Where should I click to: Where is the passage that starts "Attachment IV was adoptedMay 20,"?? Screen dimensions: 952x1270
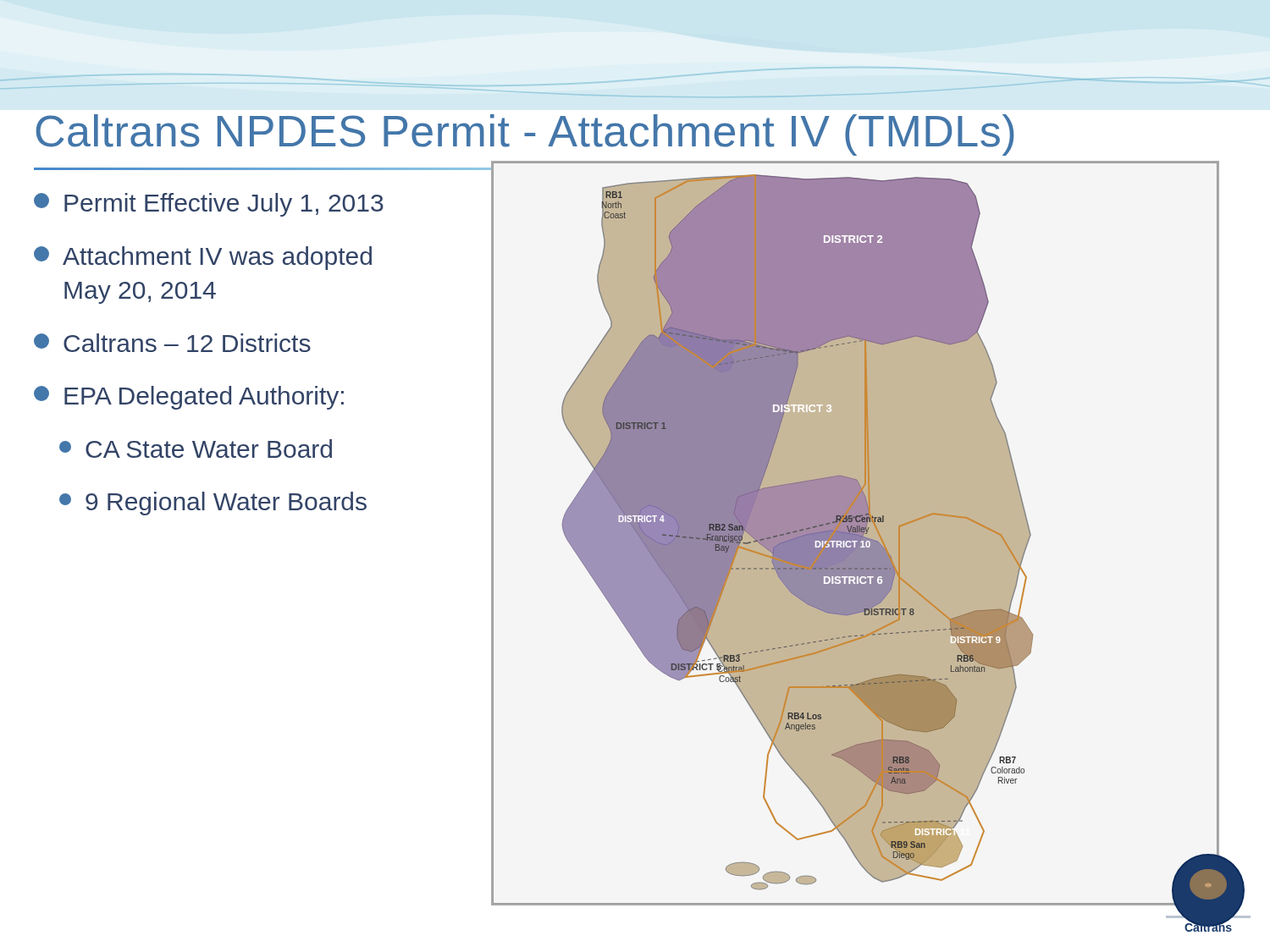point(204,273)
